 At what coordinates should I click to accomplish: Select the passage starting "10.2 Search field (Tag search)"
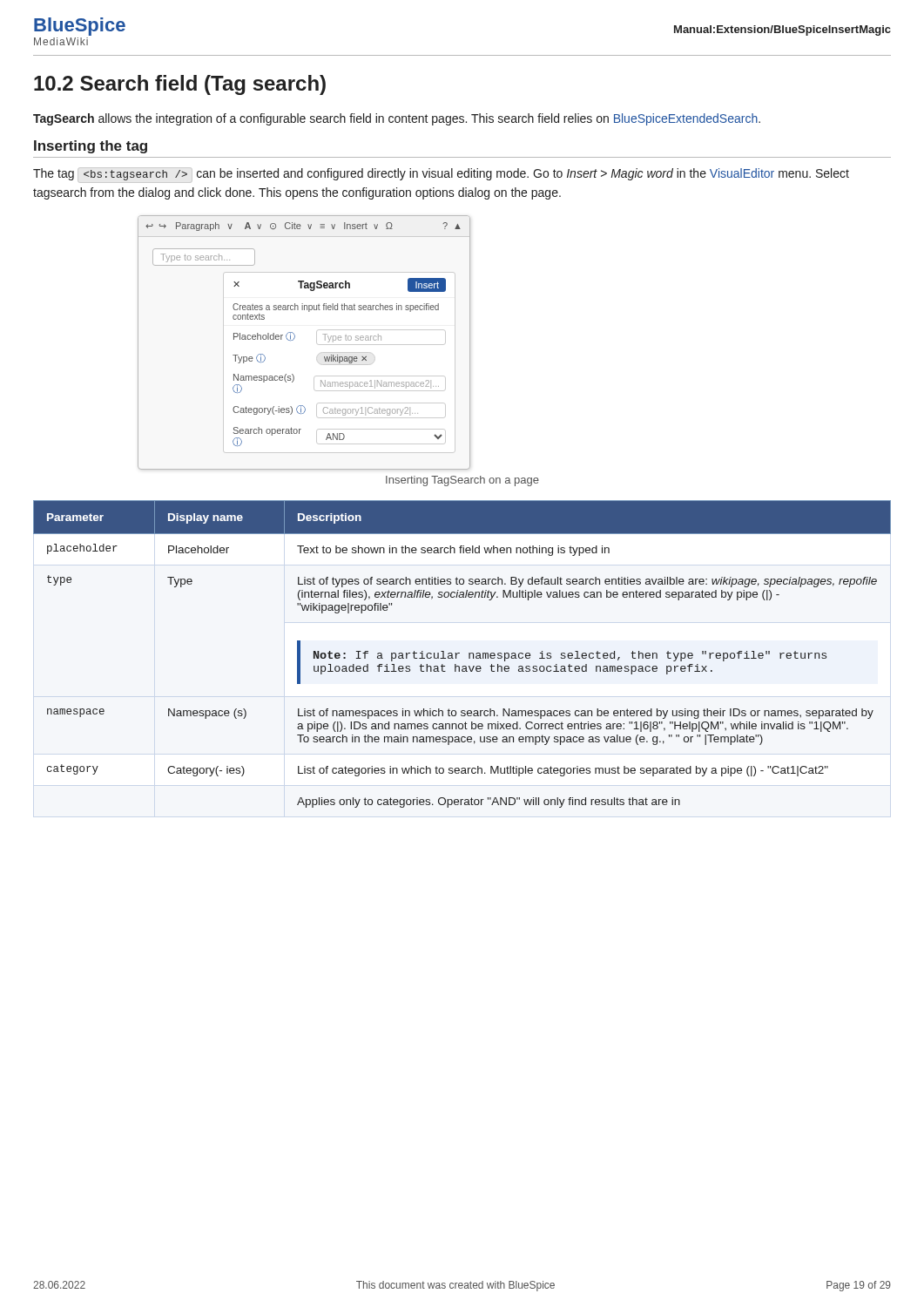click(x=180, y=83)
